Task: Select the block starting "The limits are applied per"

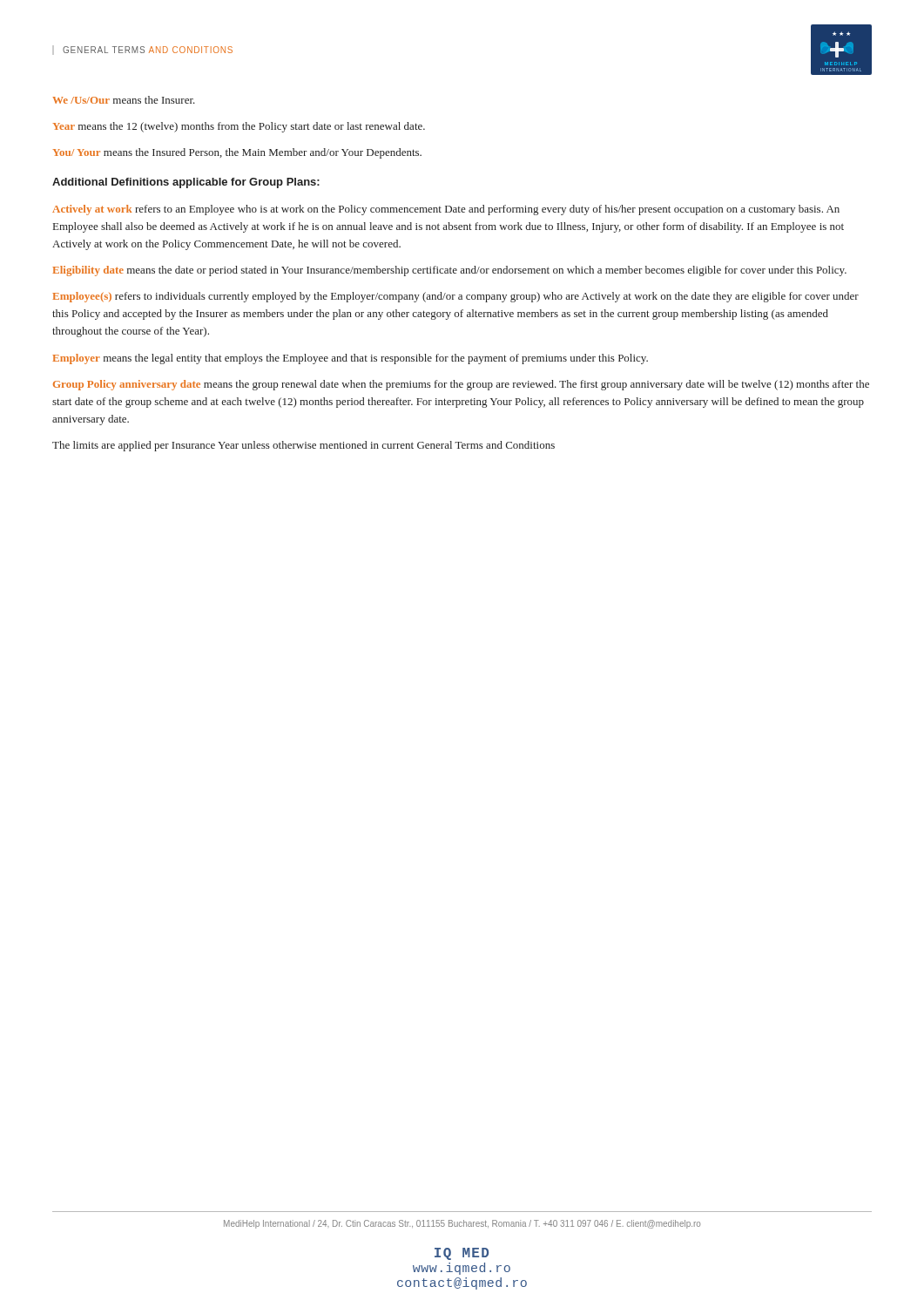Action: pyautogui.click(x=304, y=445)
